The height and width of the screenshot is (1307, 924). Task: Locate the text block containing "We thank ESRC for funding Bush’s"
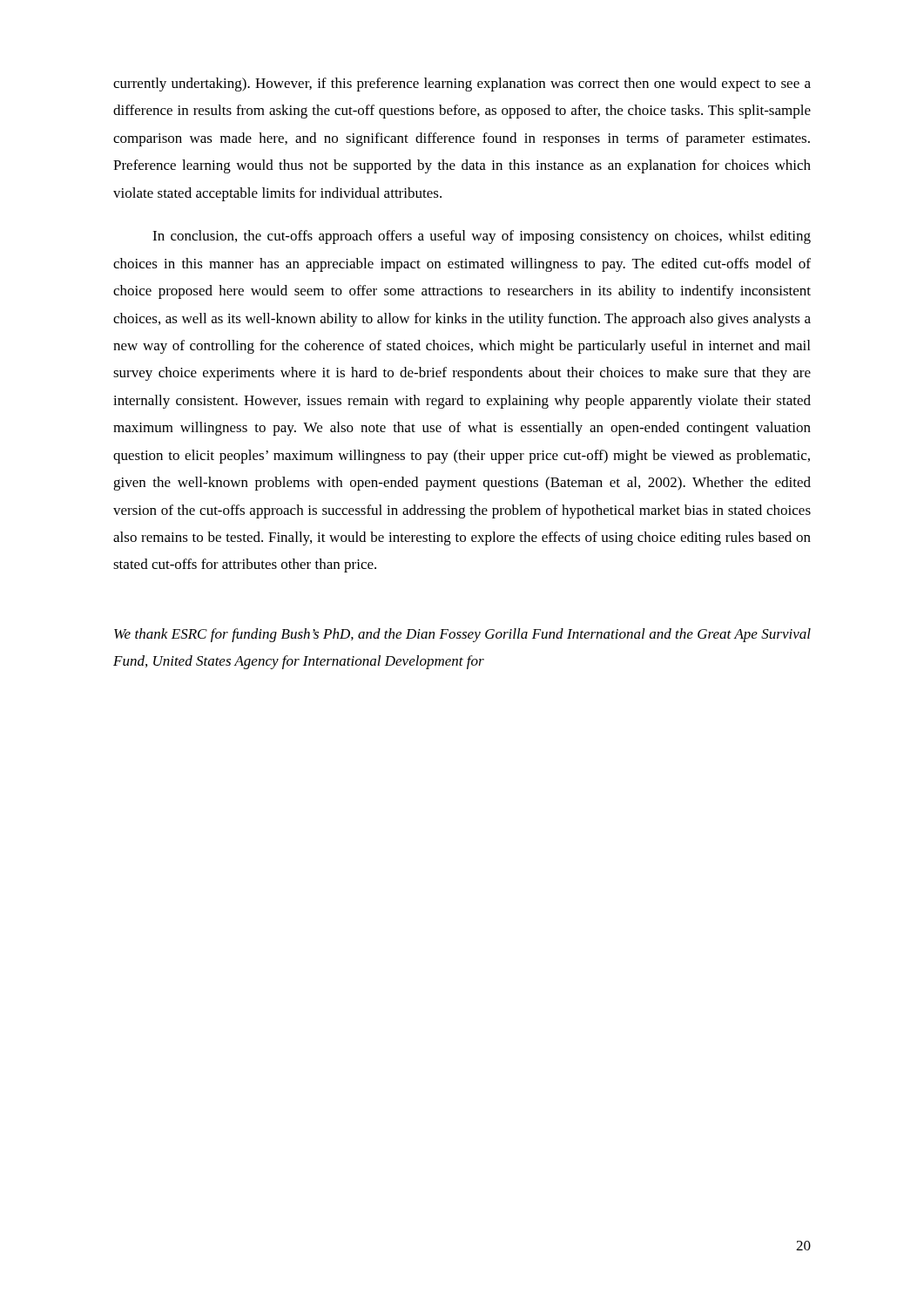(x=462, y=648)
